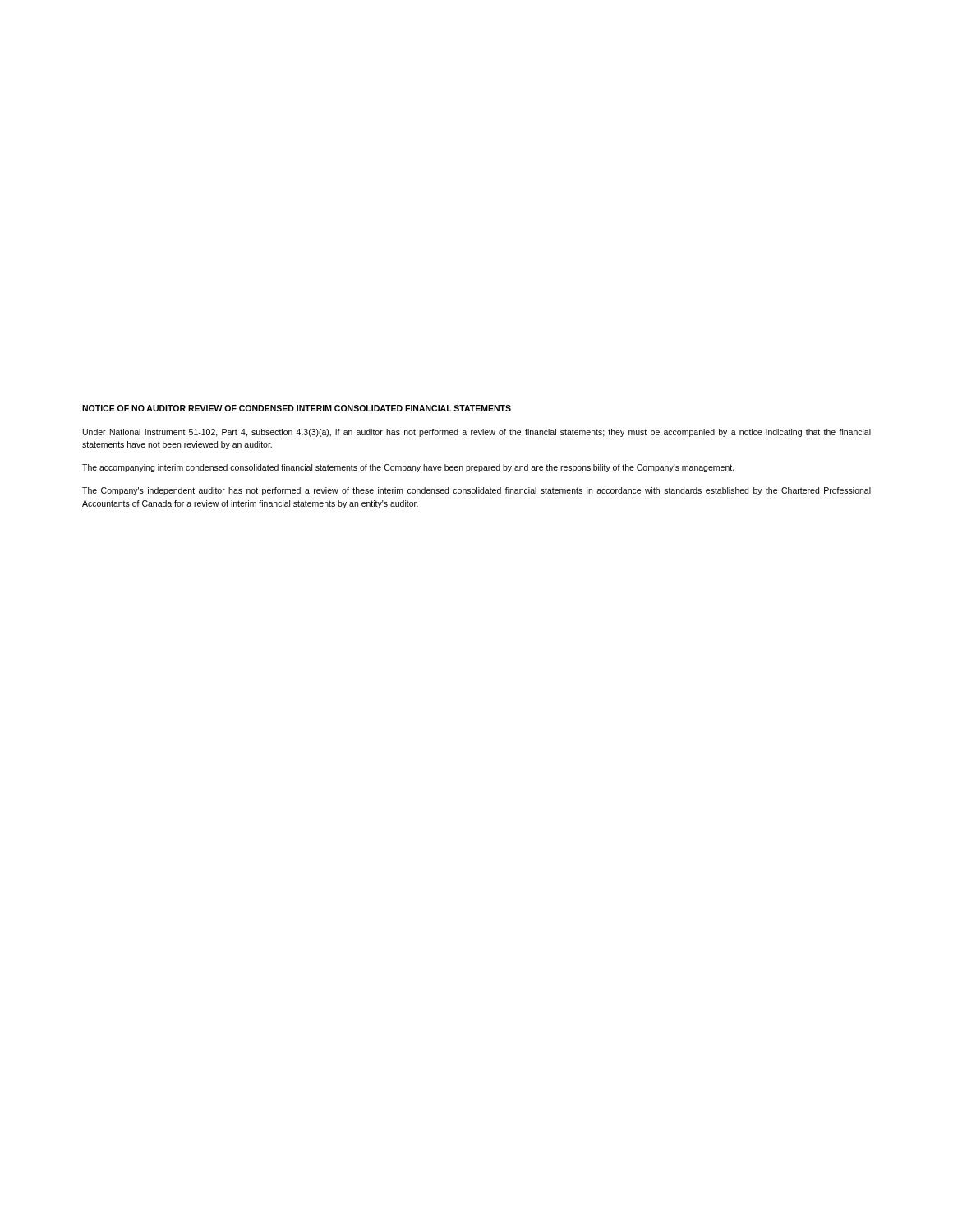Point to the region starting "The Company's independent auditor has not performed"

[x=476, y=497]
